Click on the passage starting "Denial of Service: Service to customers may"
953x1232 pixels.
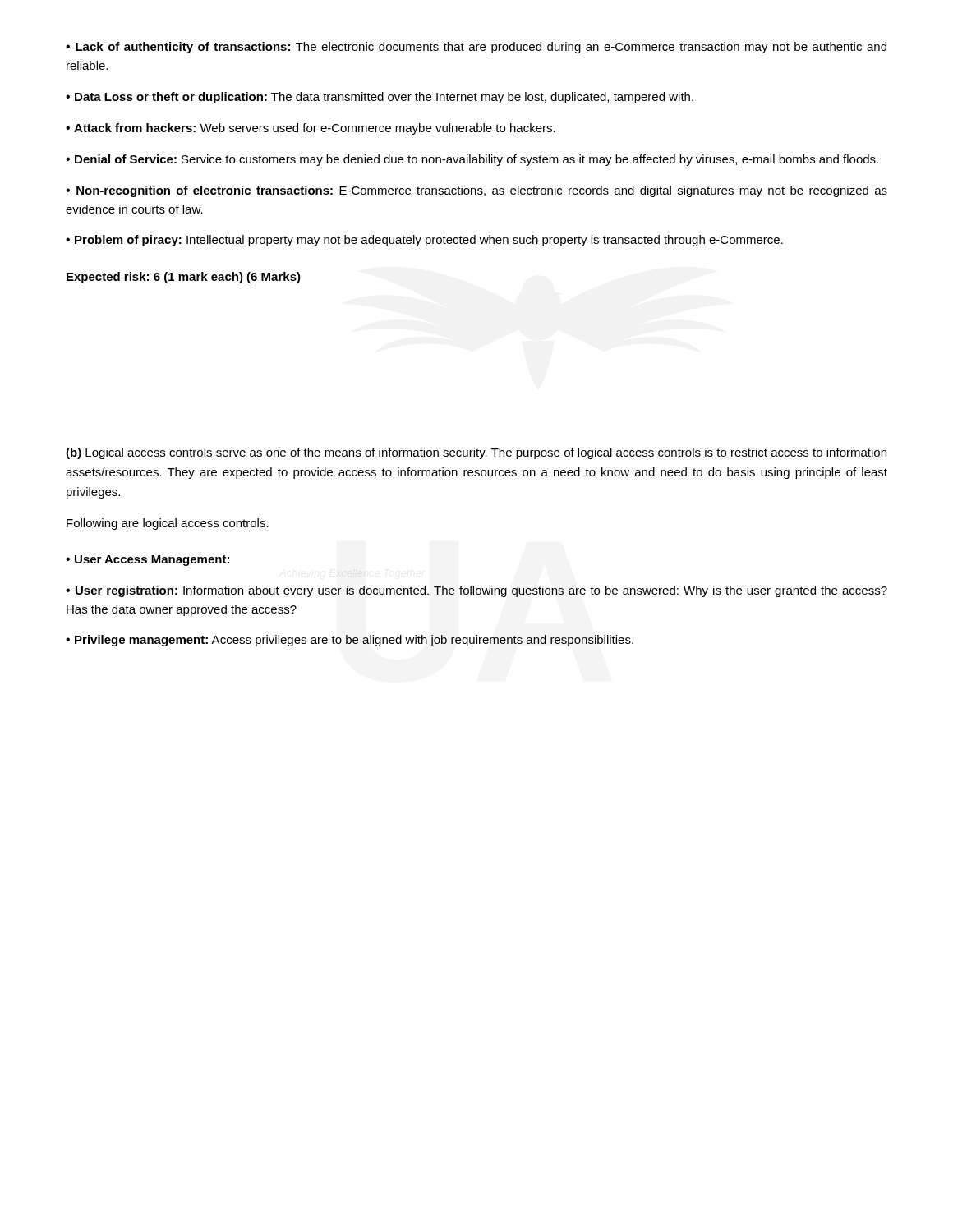[x=477, y=158]
